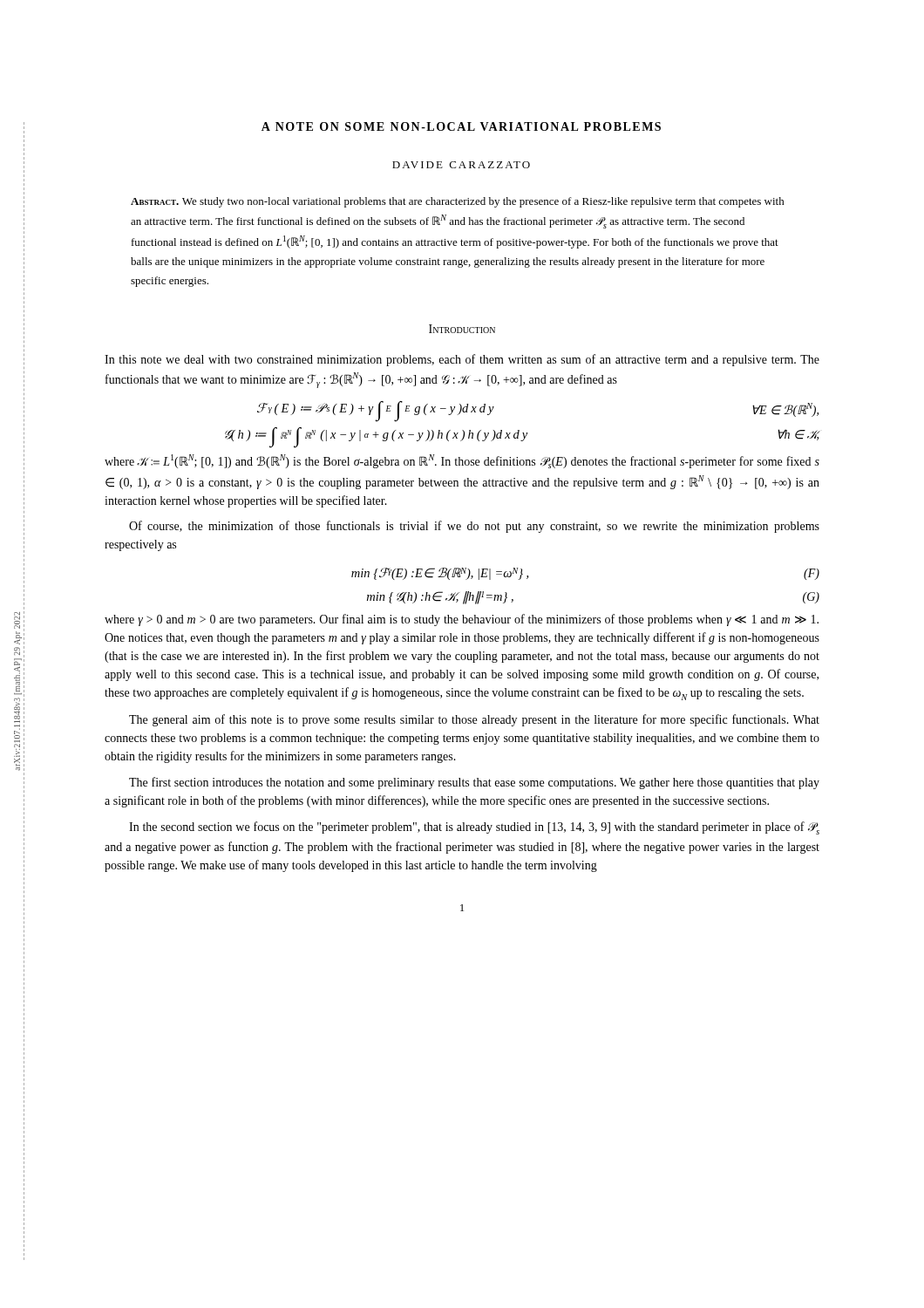
Task: Click the passage that begins "Abstract. We study two non-local variational problems that"
Action: [458, 240]
